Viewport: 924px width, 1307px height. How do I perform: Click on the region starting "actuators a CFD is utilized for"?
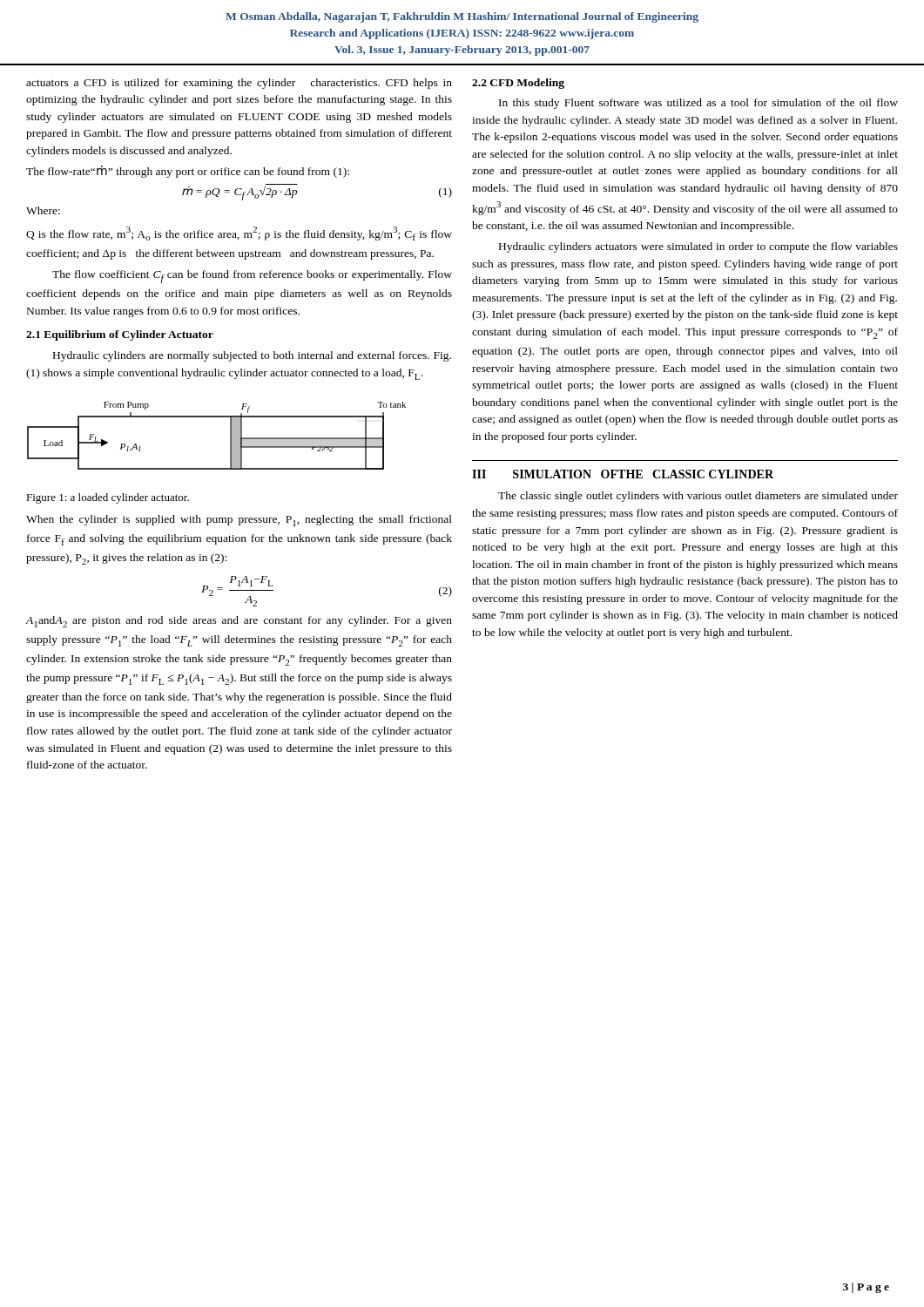point(239,127)
